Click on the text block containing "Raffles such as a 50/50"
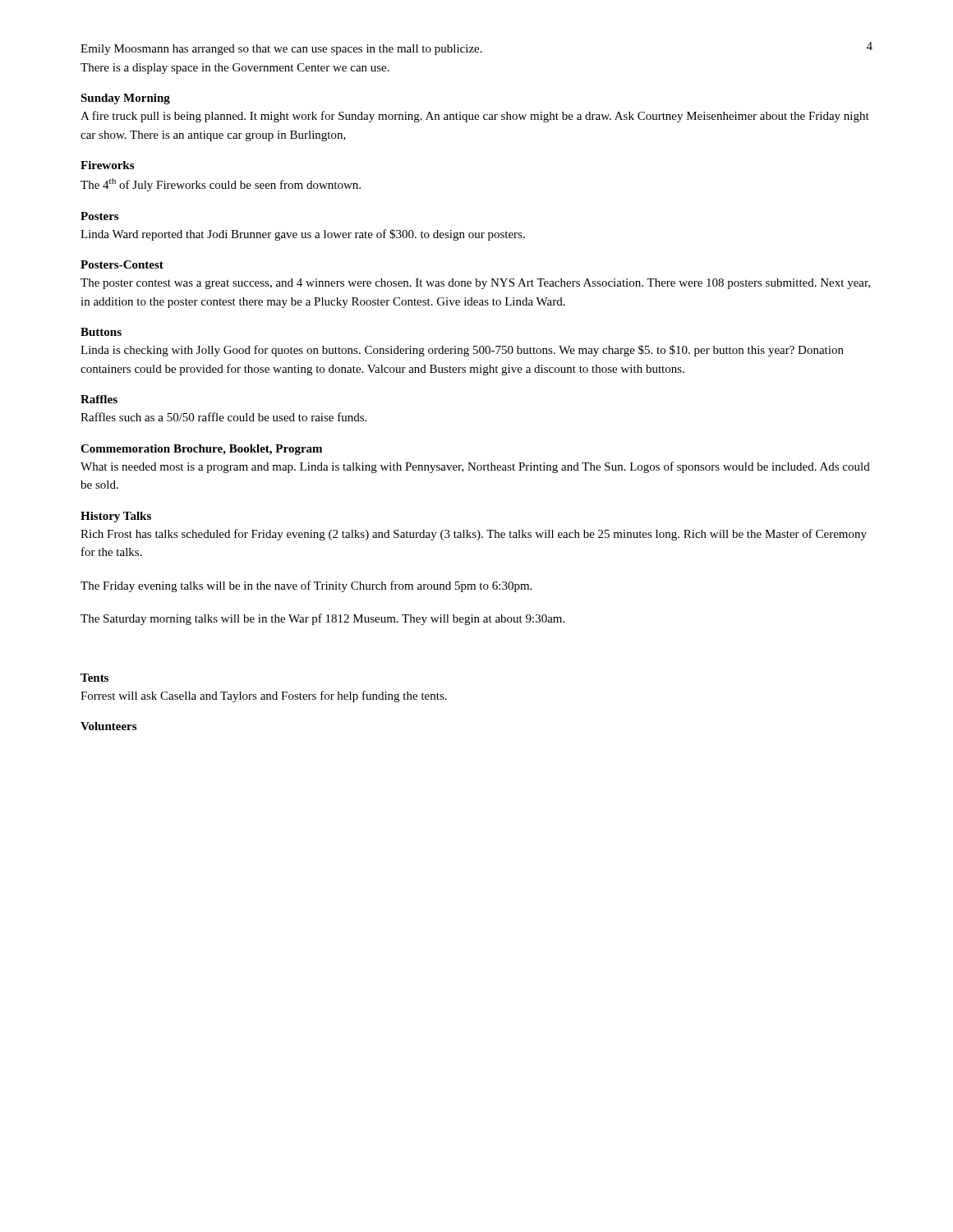The height and width of the screenshot is (1232, 953). [224, 417]
